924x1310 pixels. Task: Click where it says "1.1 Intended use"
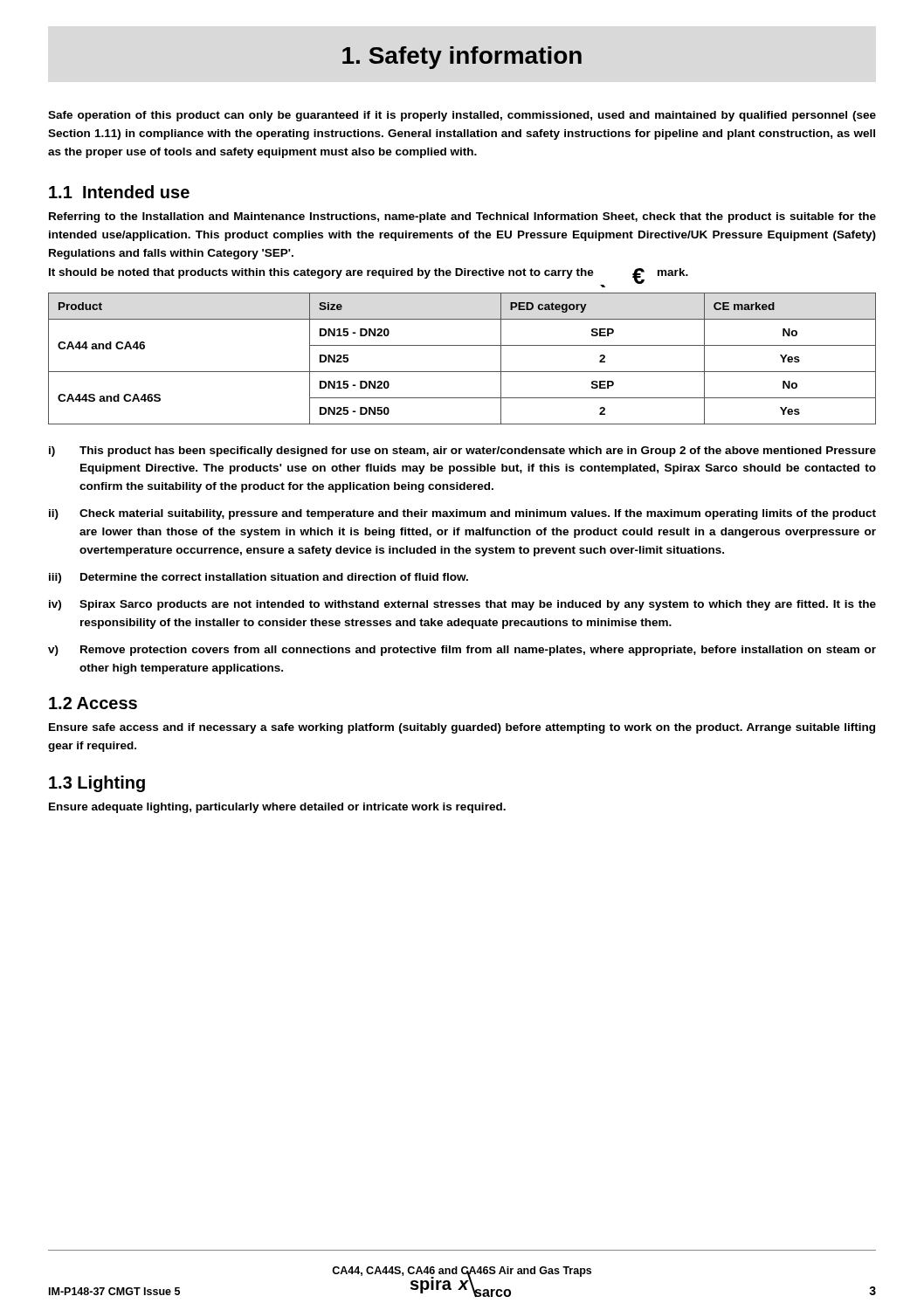(x=119, y=192)
